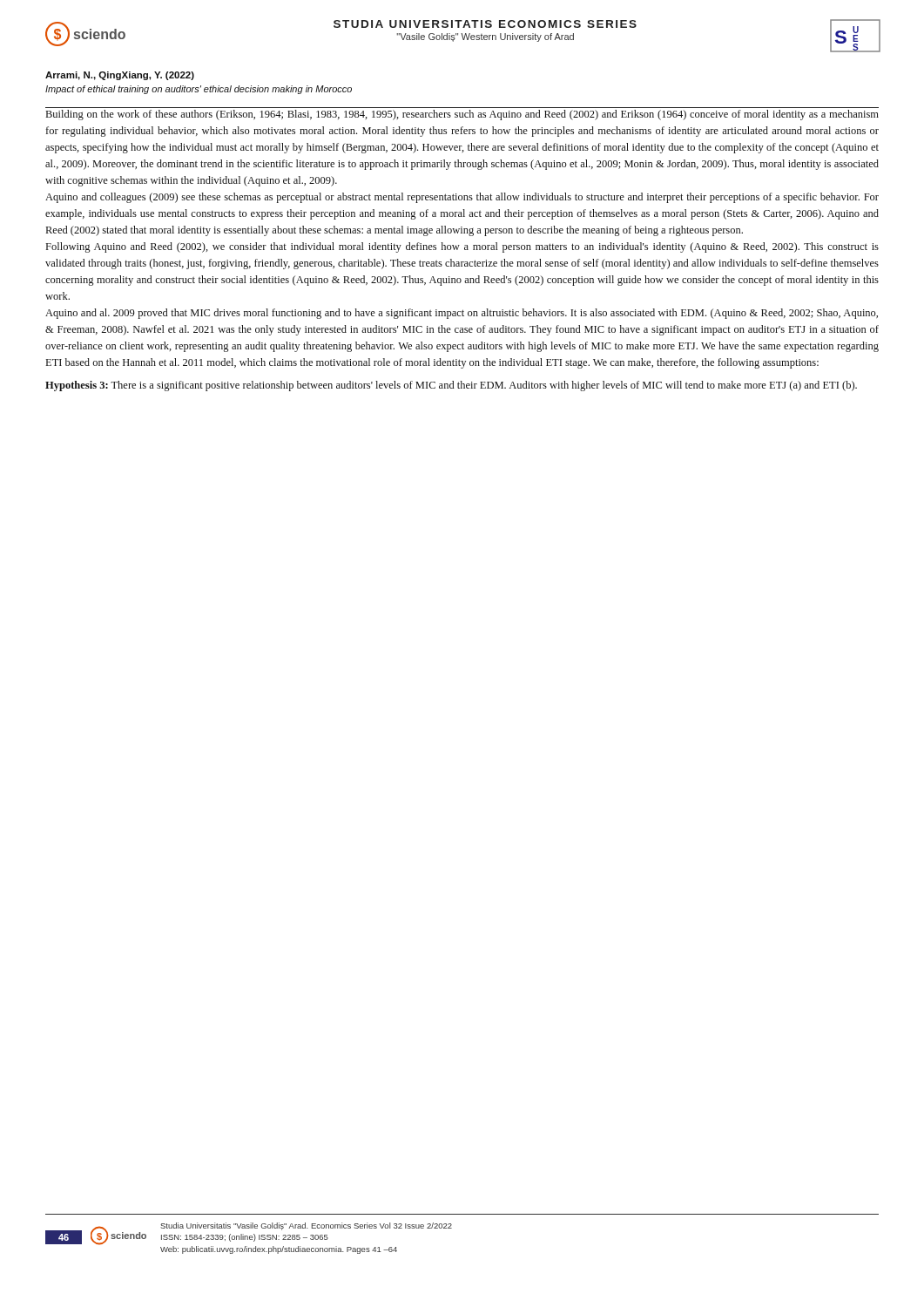Screen dimensions: 1307x924
Task: Find the block on this page that starts "Building on the work of these authors (Erikson,"
Action: 462,148
